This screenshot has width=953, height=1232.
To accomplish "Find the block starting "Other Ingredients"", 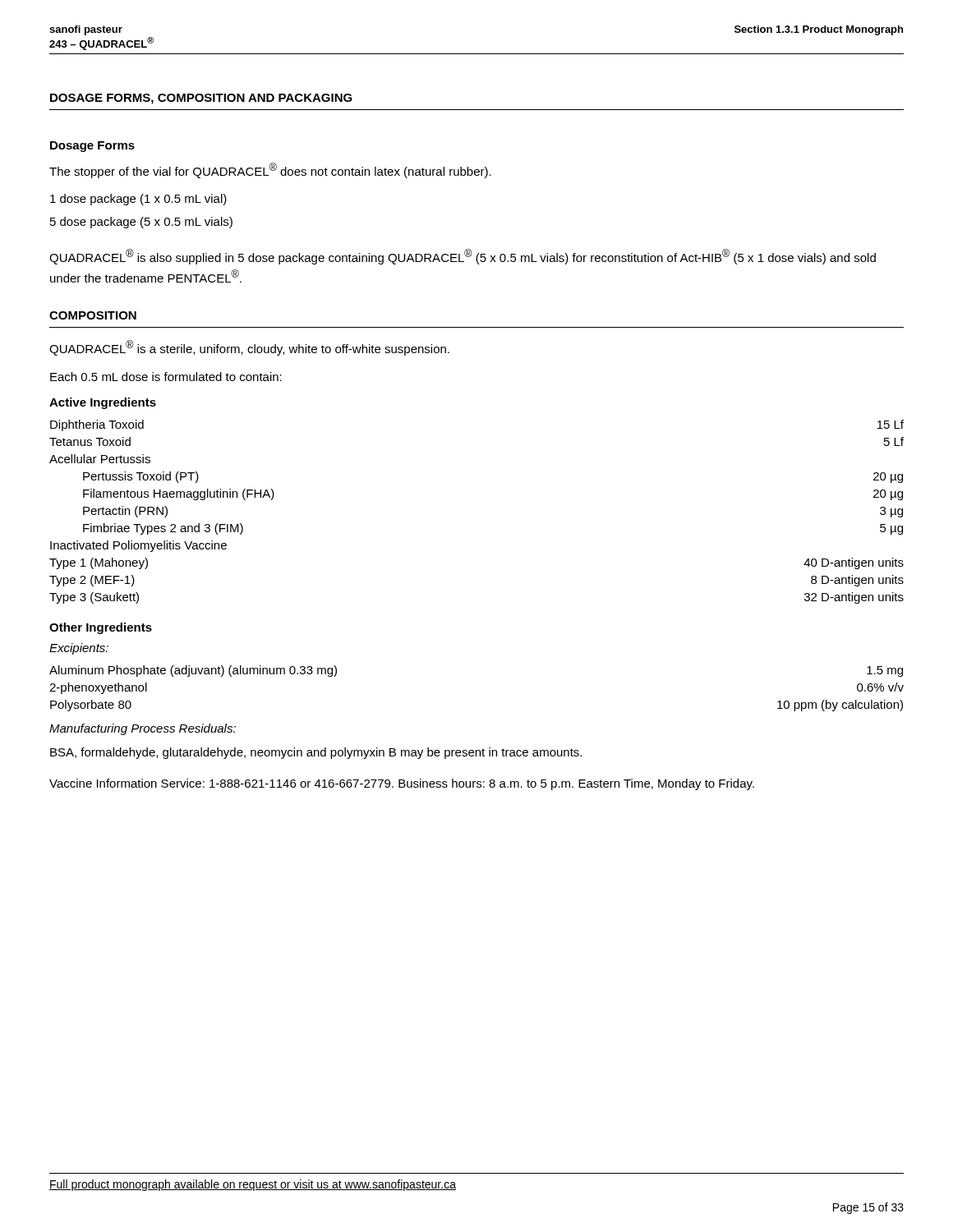I will (x=101, y=627).
